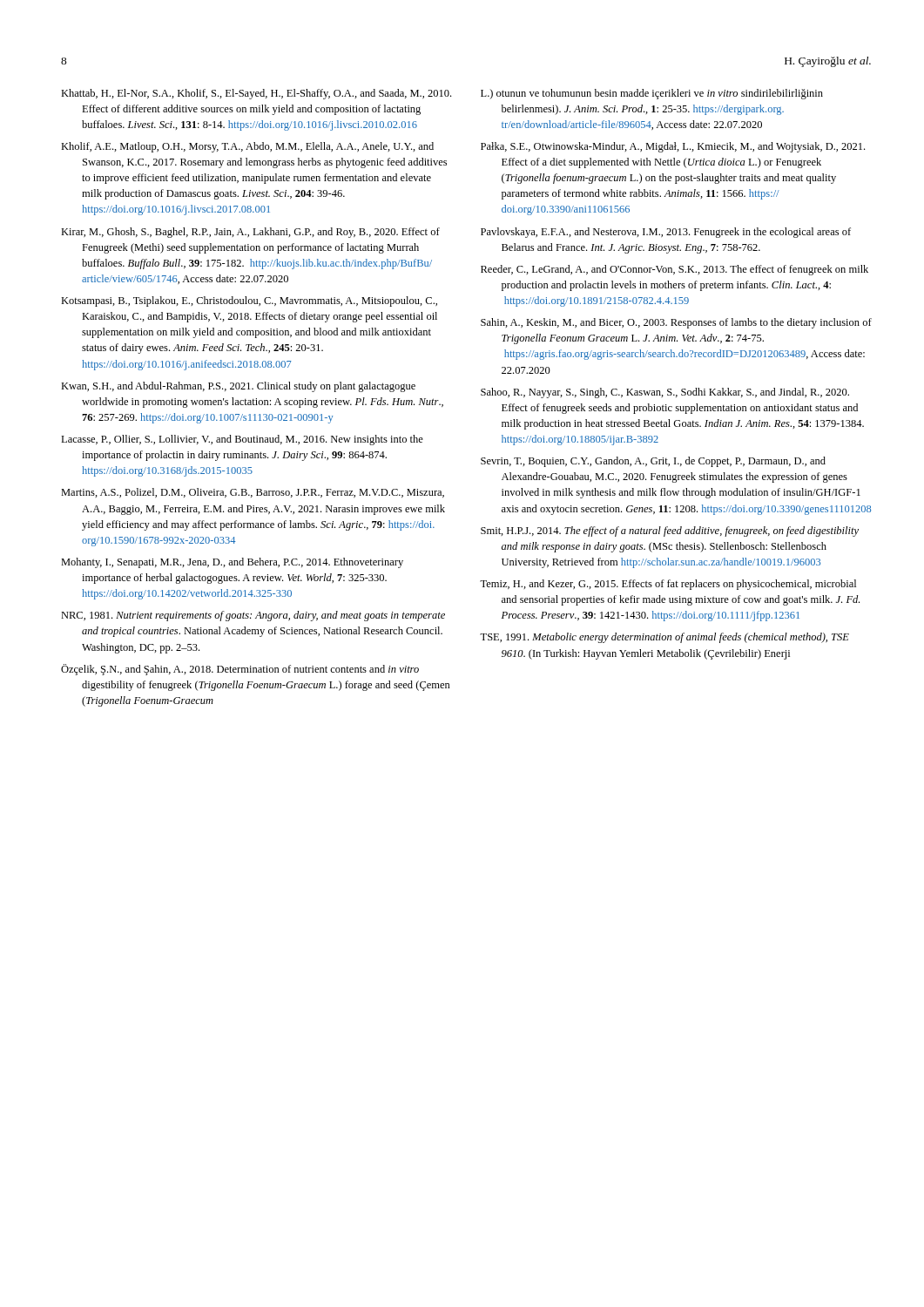Point to the block beginning "Pałka, S.E., Otwinowska-Mindur, A., Migdał, L., Kmiecik, M.,"

[673, 178]
